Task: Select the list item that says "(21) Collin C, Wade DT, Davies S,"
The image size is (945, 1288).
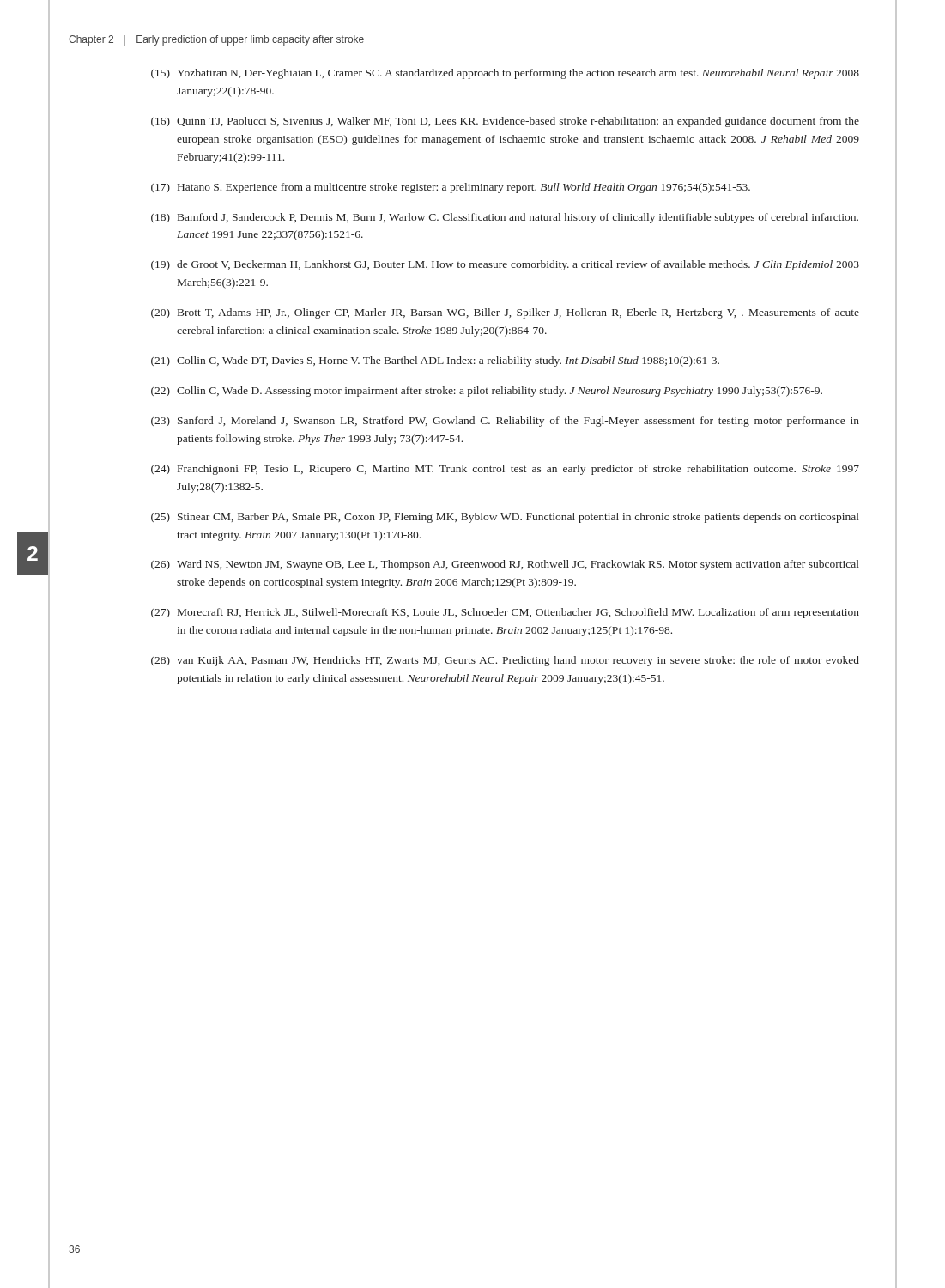Action: tap(424, 361)
